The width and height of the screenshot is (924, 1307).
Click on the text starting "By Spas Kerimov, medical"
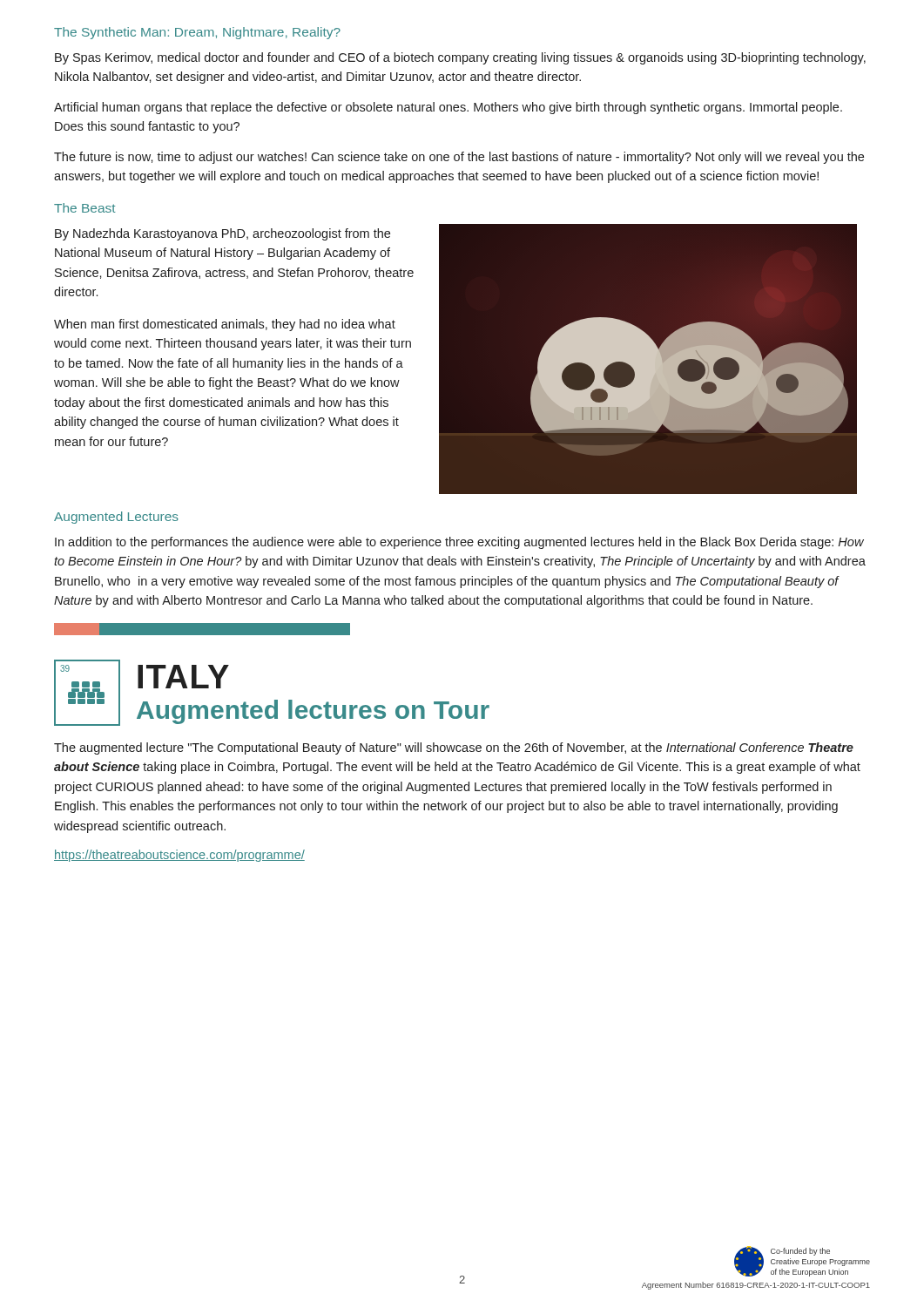(x=460, y=67)
